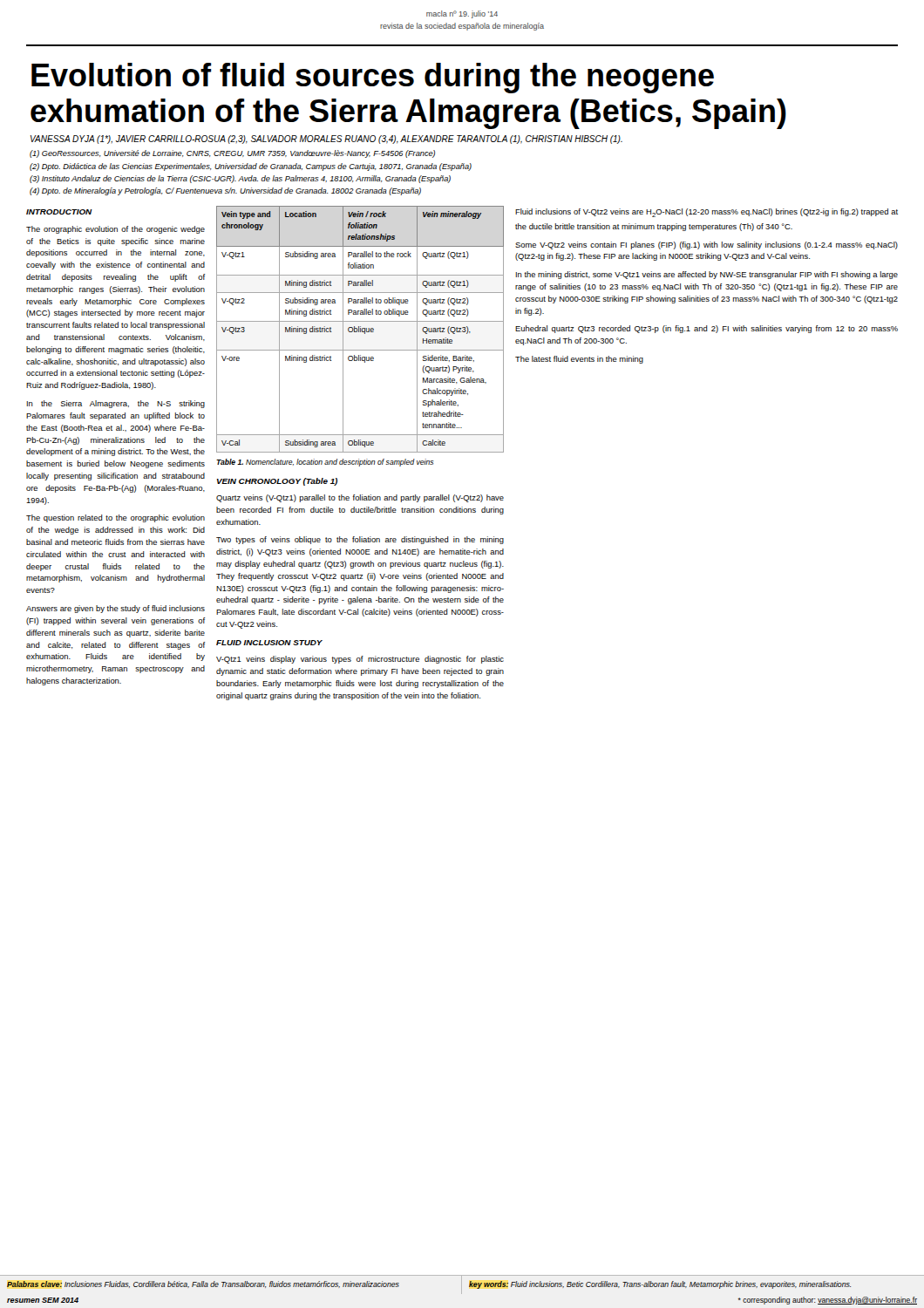
Task: Navigate to the text starting "V-Qtz1 veins display various"
Action: (x=360, y=677)
